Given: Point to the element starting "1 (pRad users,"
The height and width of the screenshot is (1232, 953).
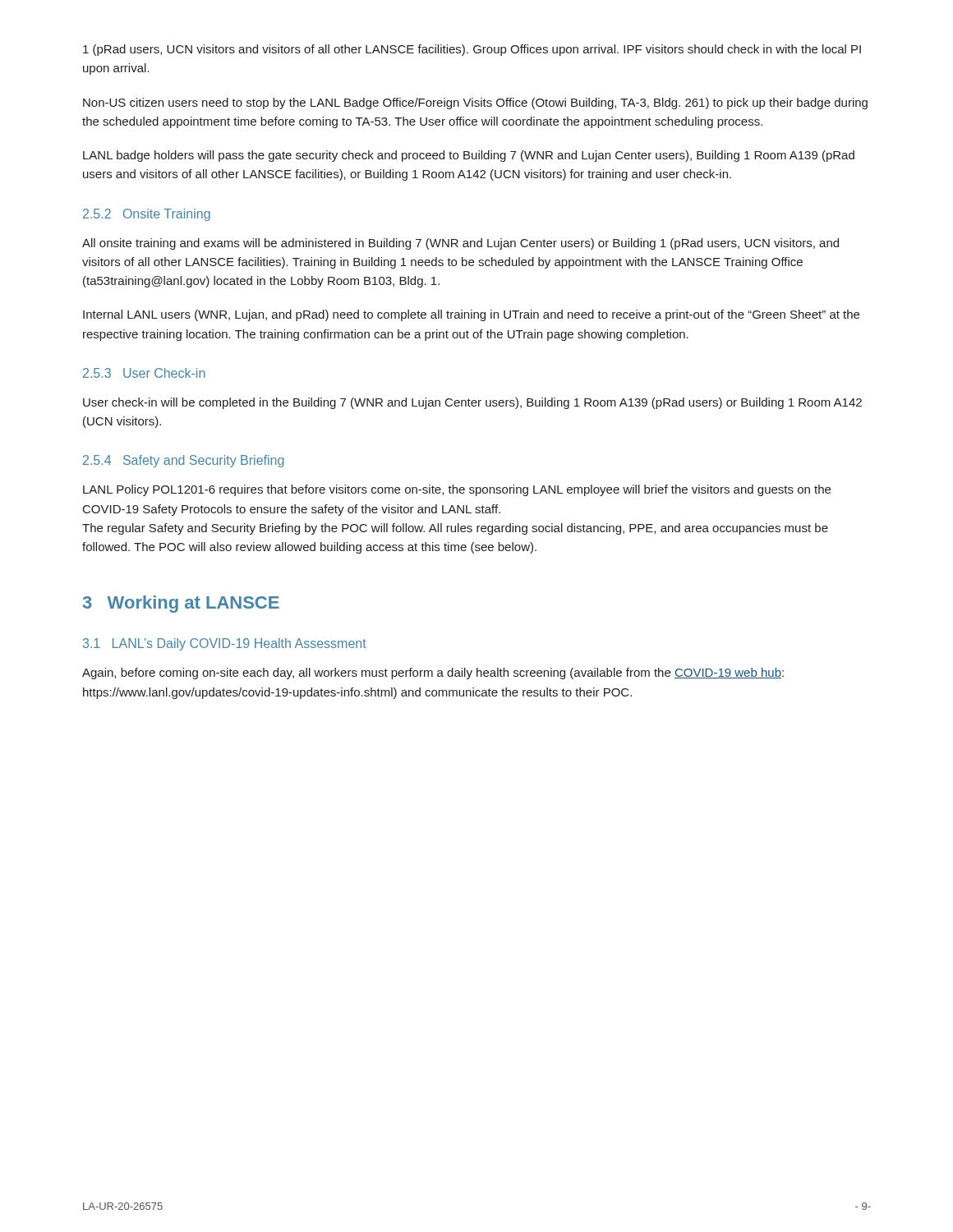Looking at the screenshot, I should coord(472,58).
